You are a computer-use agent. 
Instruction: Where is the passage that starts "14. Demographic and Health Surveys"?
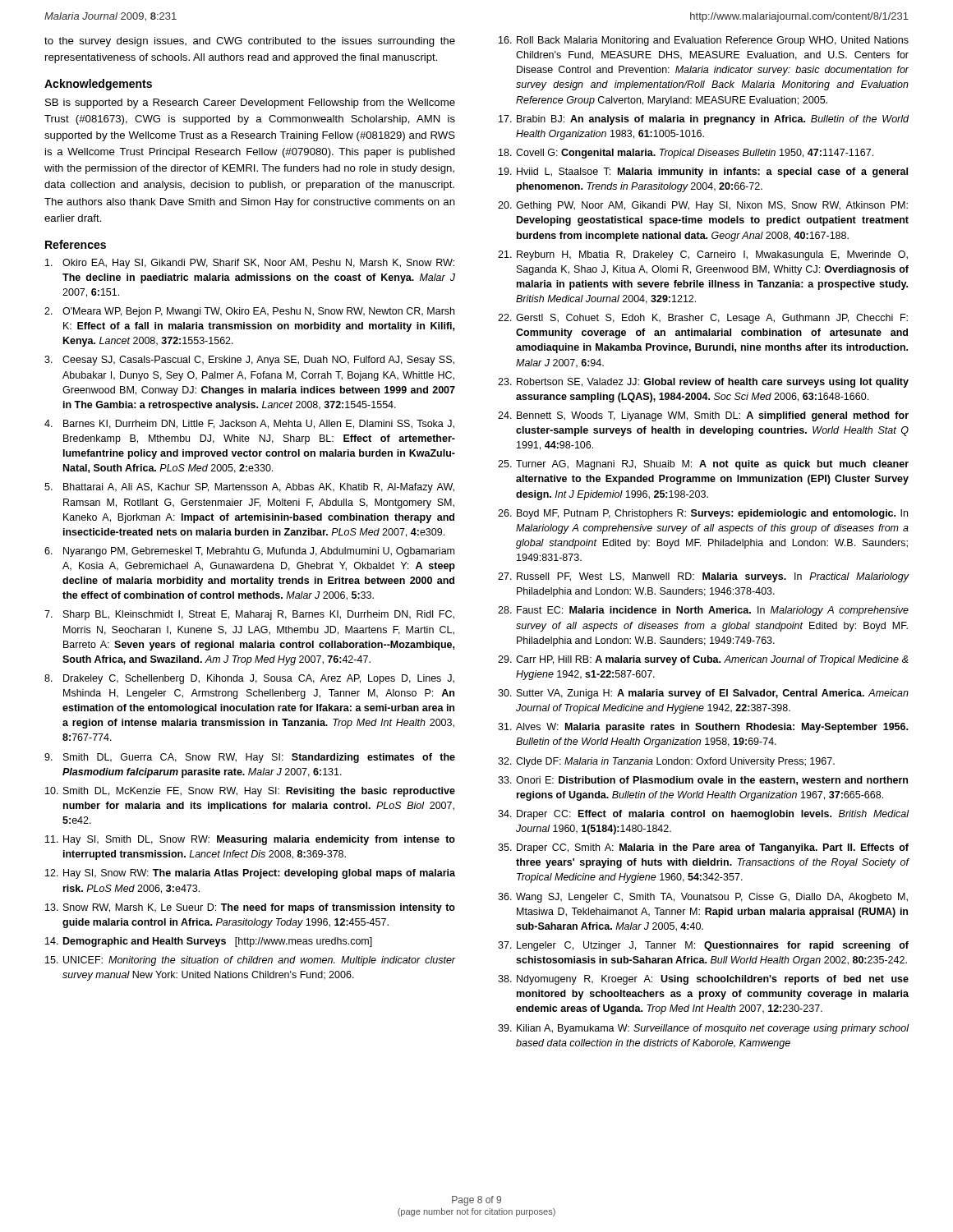pyautogui.click(x=250, y=941)
